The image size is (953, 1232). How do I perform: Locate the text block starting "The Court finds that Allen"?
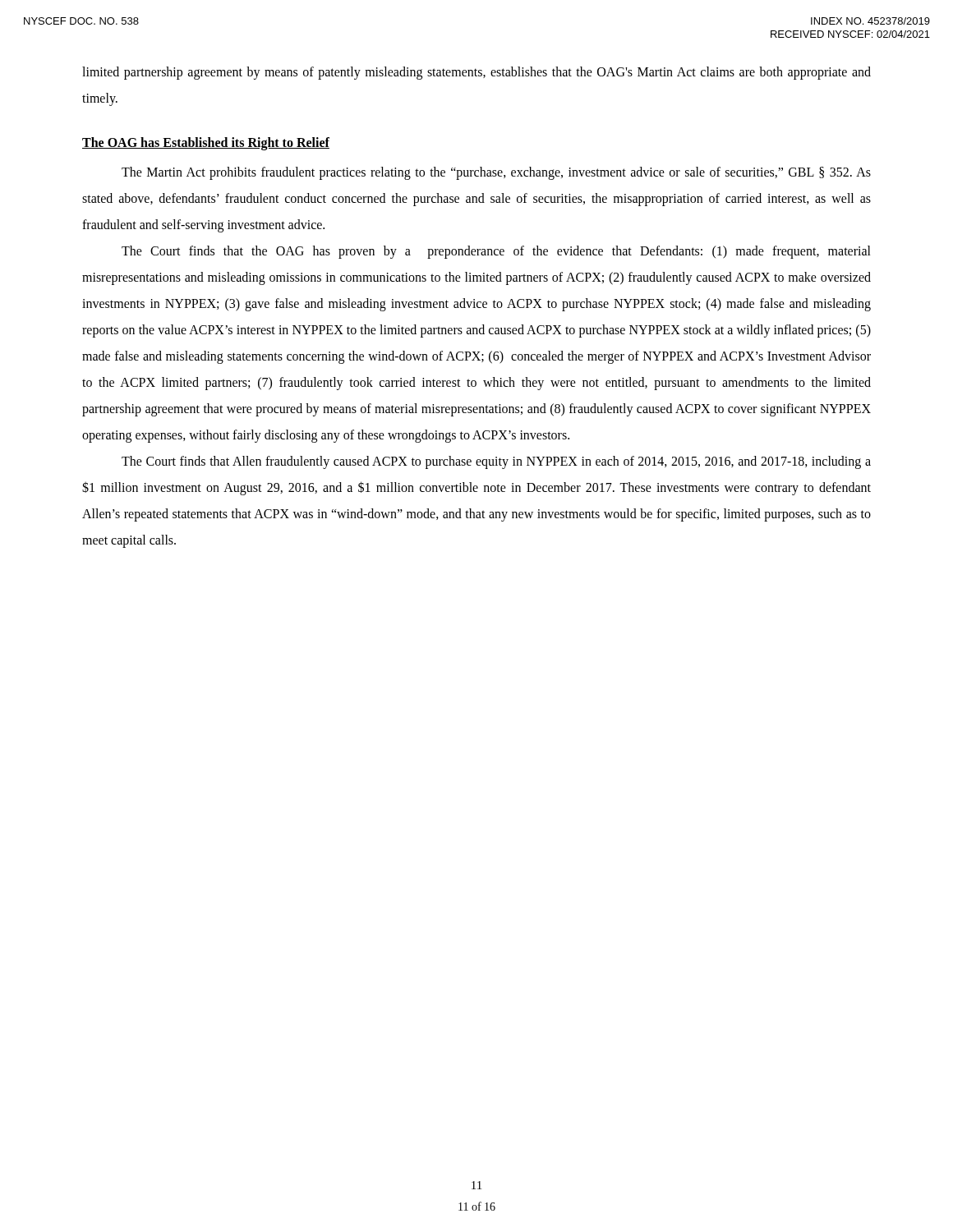pos(476,501)
